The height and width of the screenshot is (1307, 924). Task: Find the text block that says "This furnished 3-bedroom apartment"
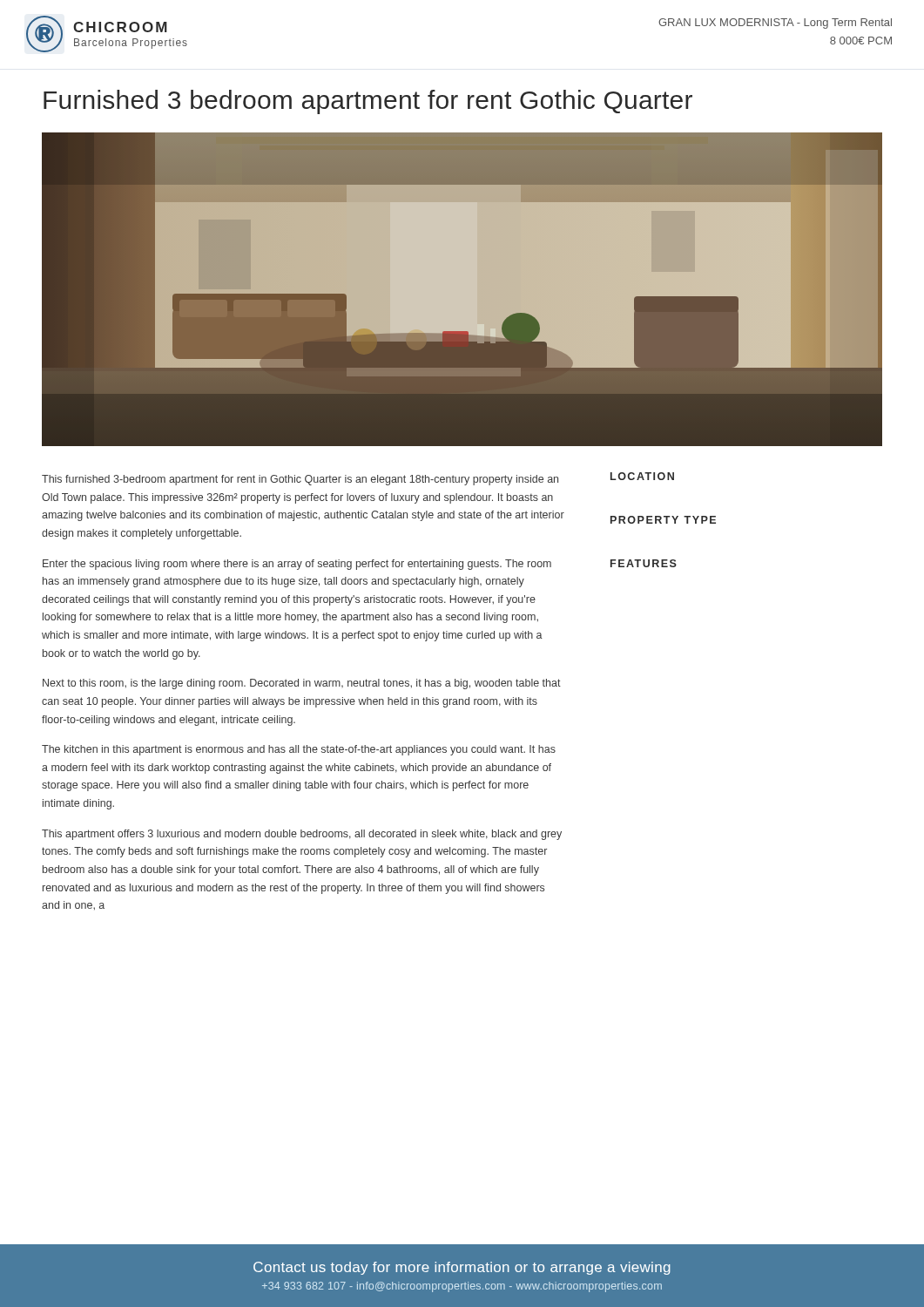303,693
